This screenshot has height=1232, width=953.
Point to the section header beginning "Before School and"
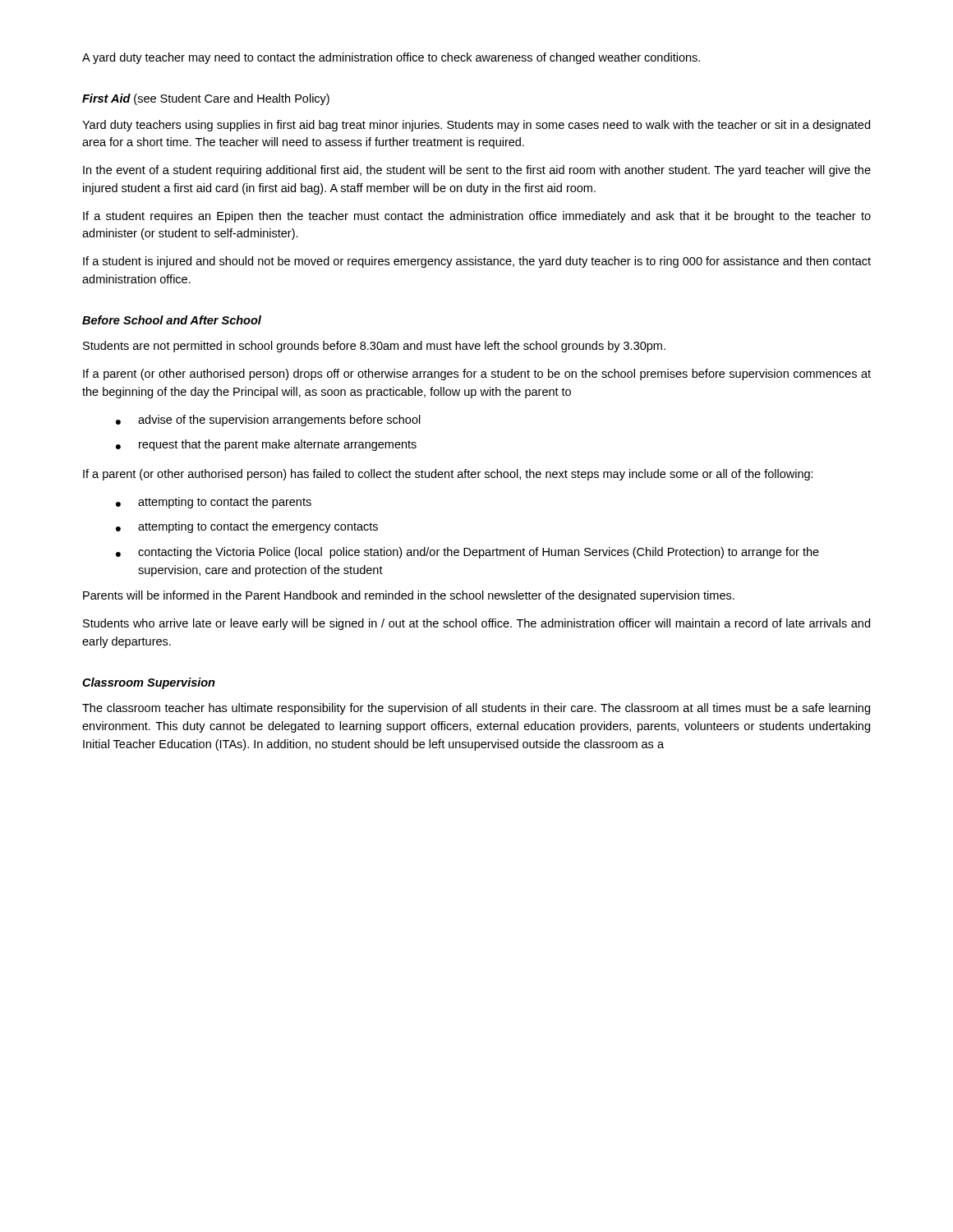point(172,320)
